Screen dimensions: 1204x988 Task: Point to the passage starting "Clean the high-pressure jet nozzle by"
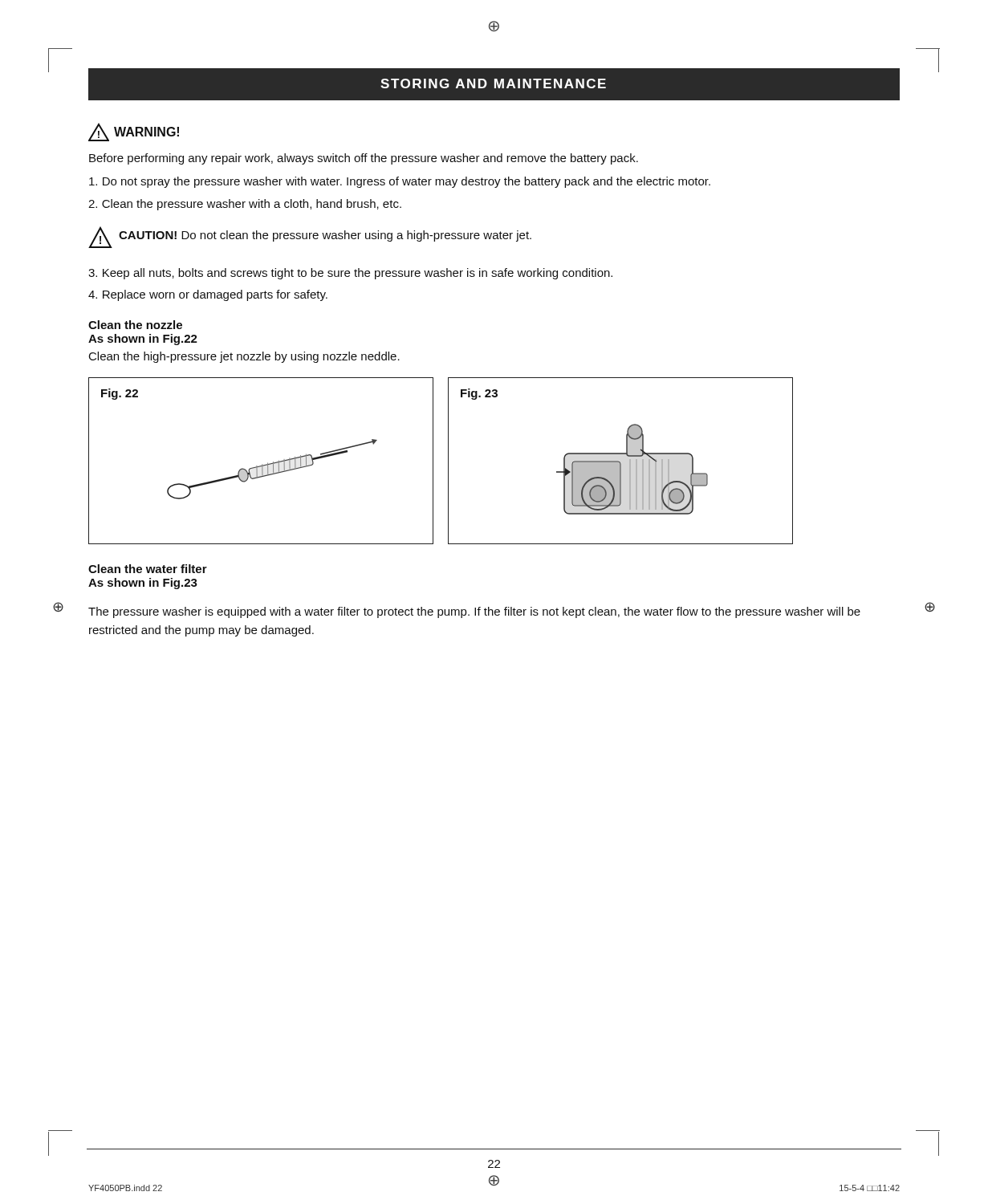pyautogui.click(x=244, y=356)
